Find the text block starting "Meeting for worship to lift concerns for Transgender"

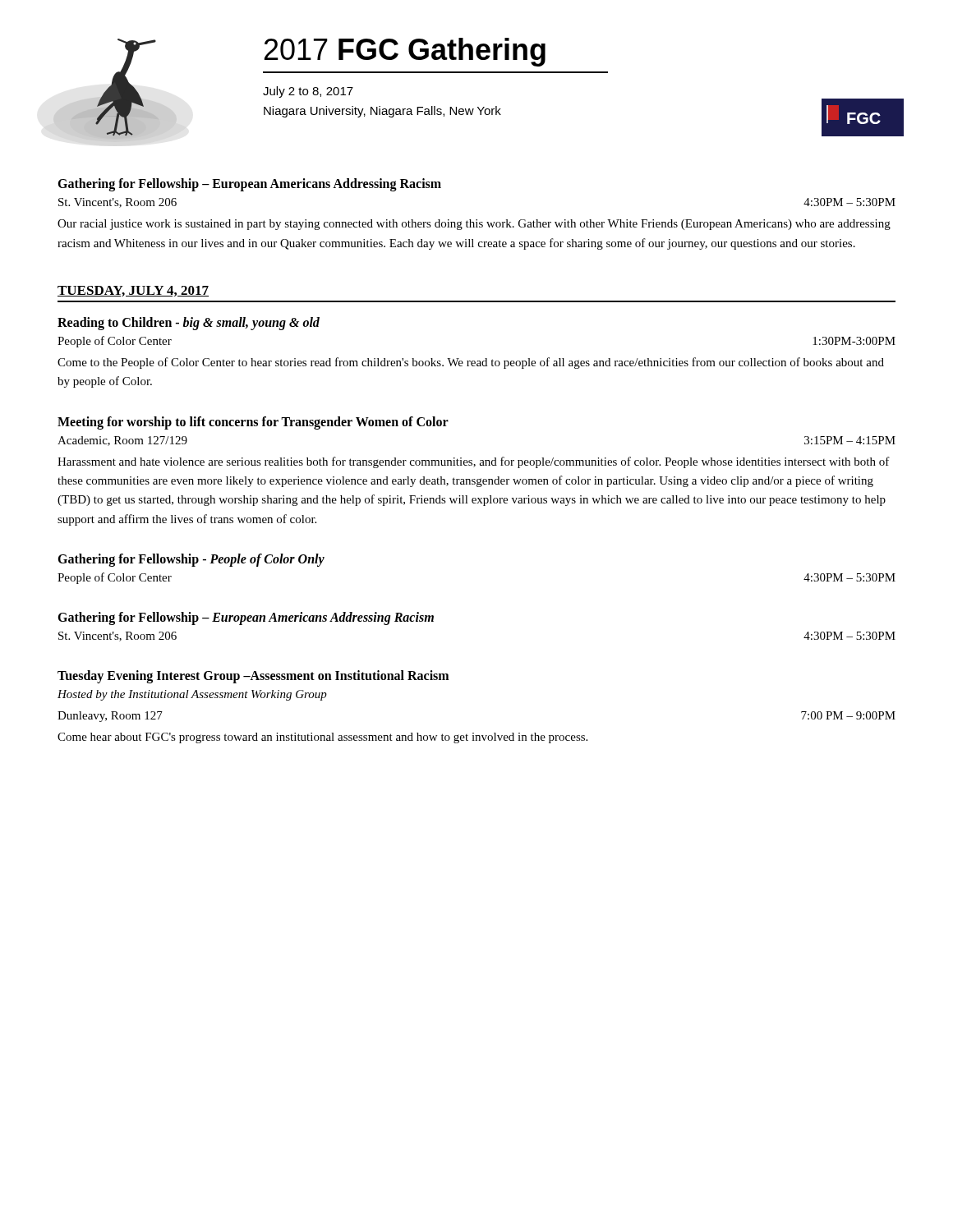pos(253,421)
